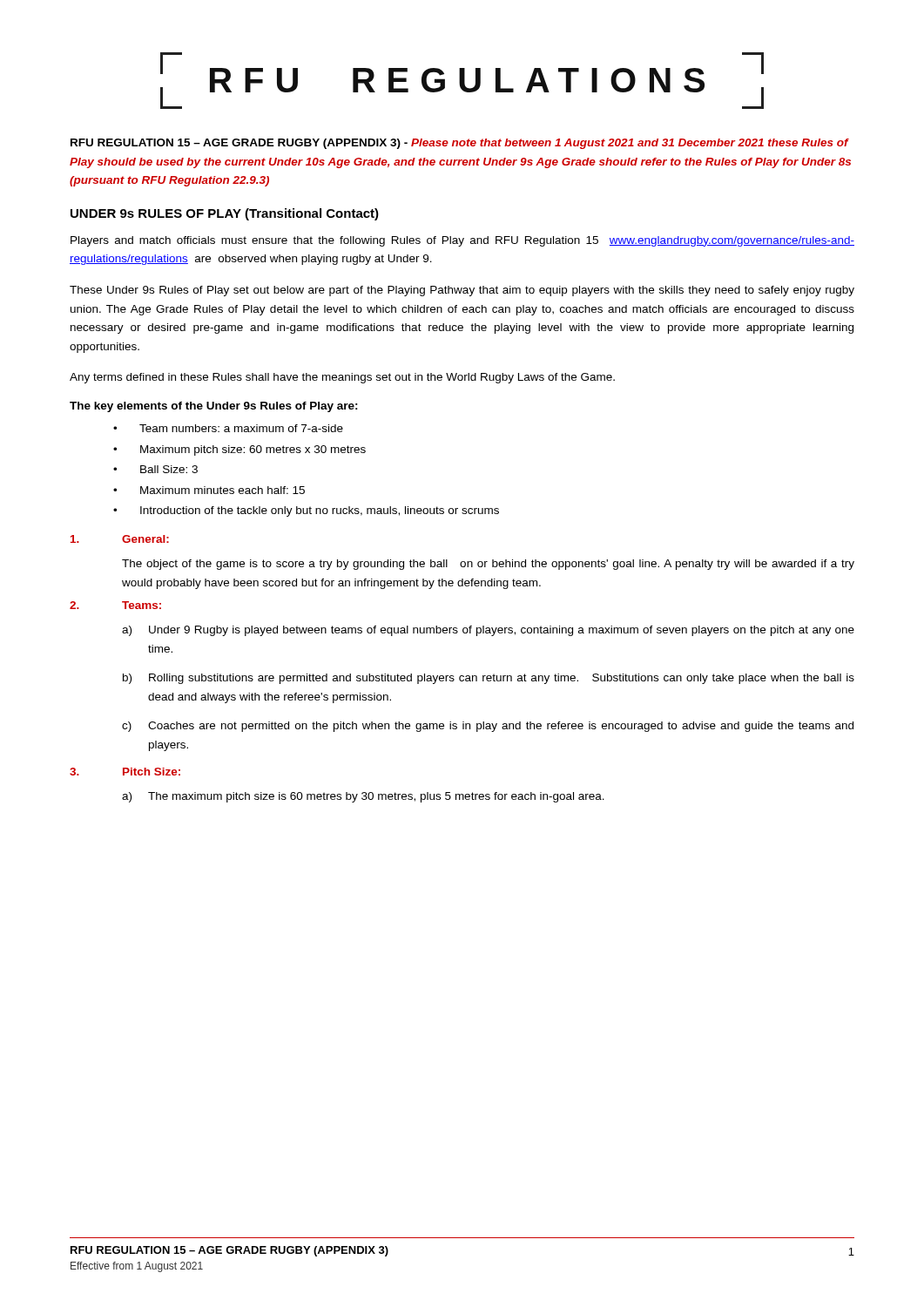Click on the passage starting "Introduction of the tackle only but no rucks,"
This screenshot has height=1307, width=924.
coord(319,510)
